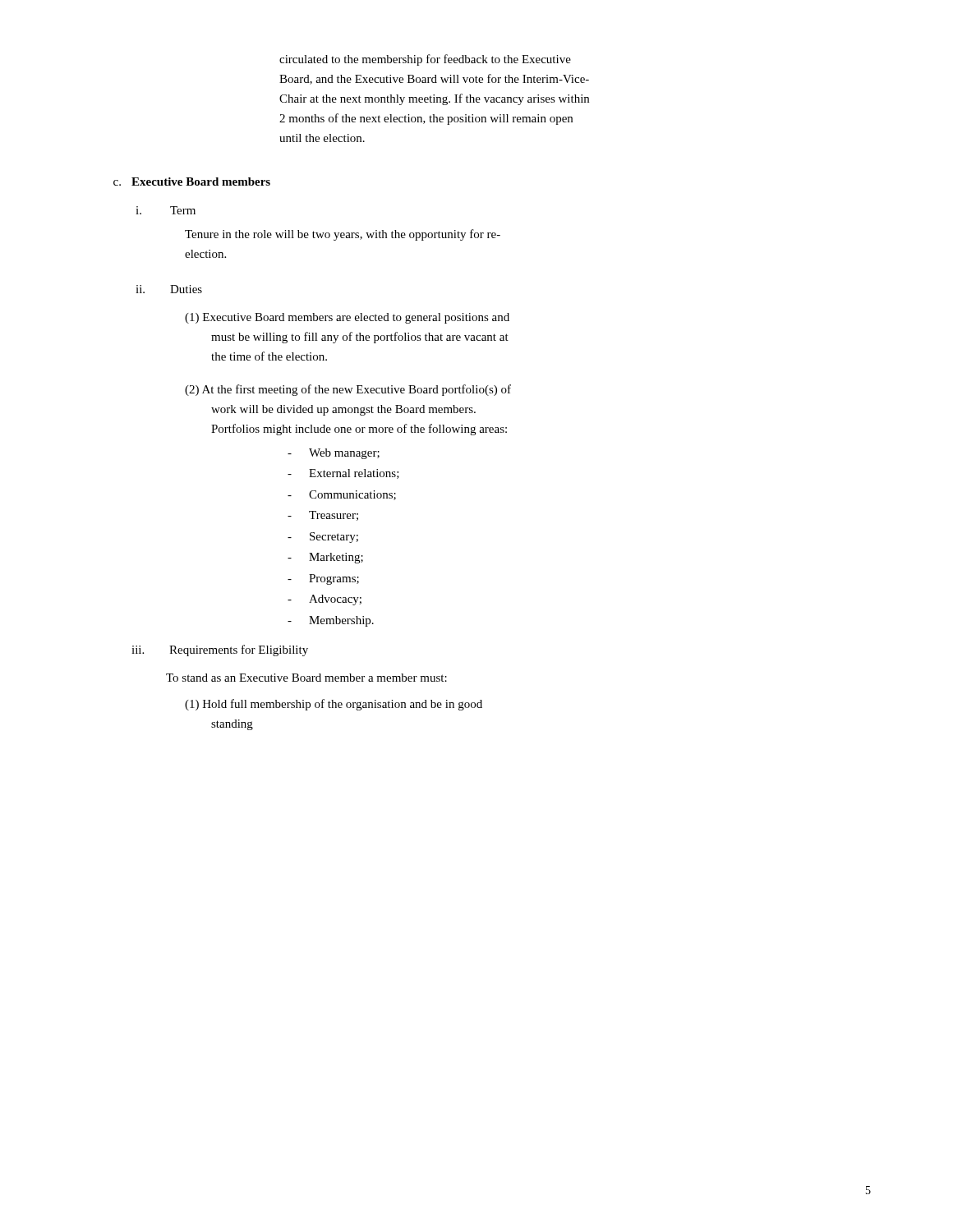Find the text starting "To stand as"
This screenshot has width=953, height=1232.
(x=307, y=677)
